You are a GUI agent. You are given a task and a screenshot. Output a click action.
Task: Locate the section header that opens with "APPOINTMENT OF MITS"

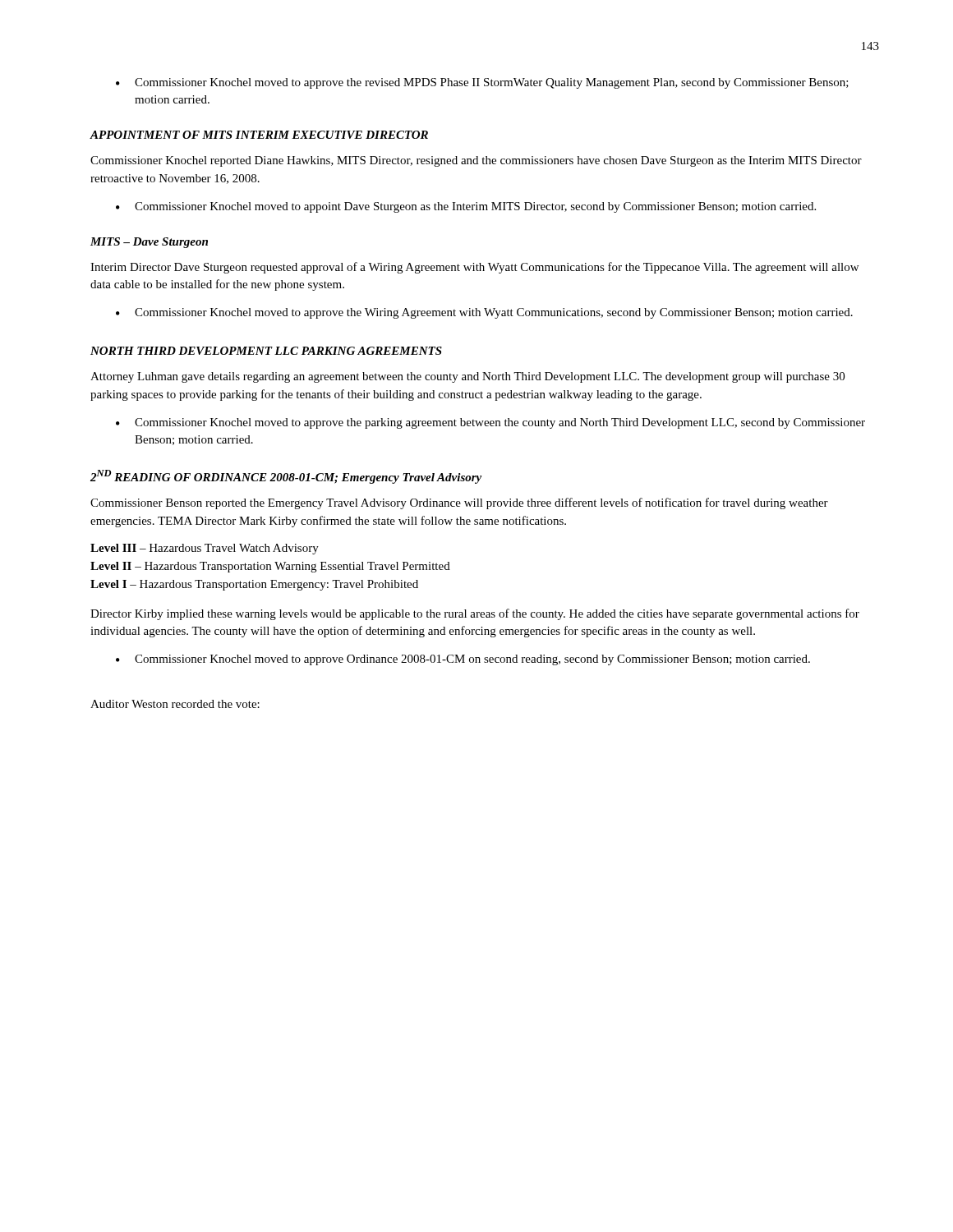pos(259,135)
